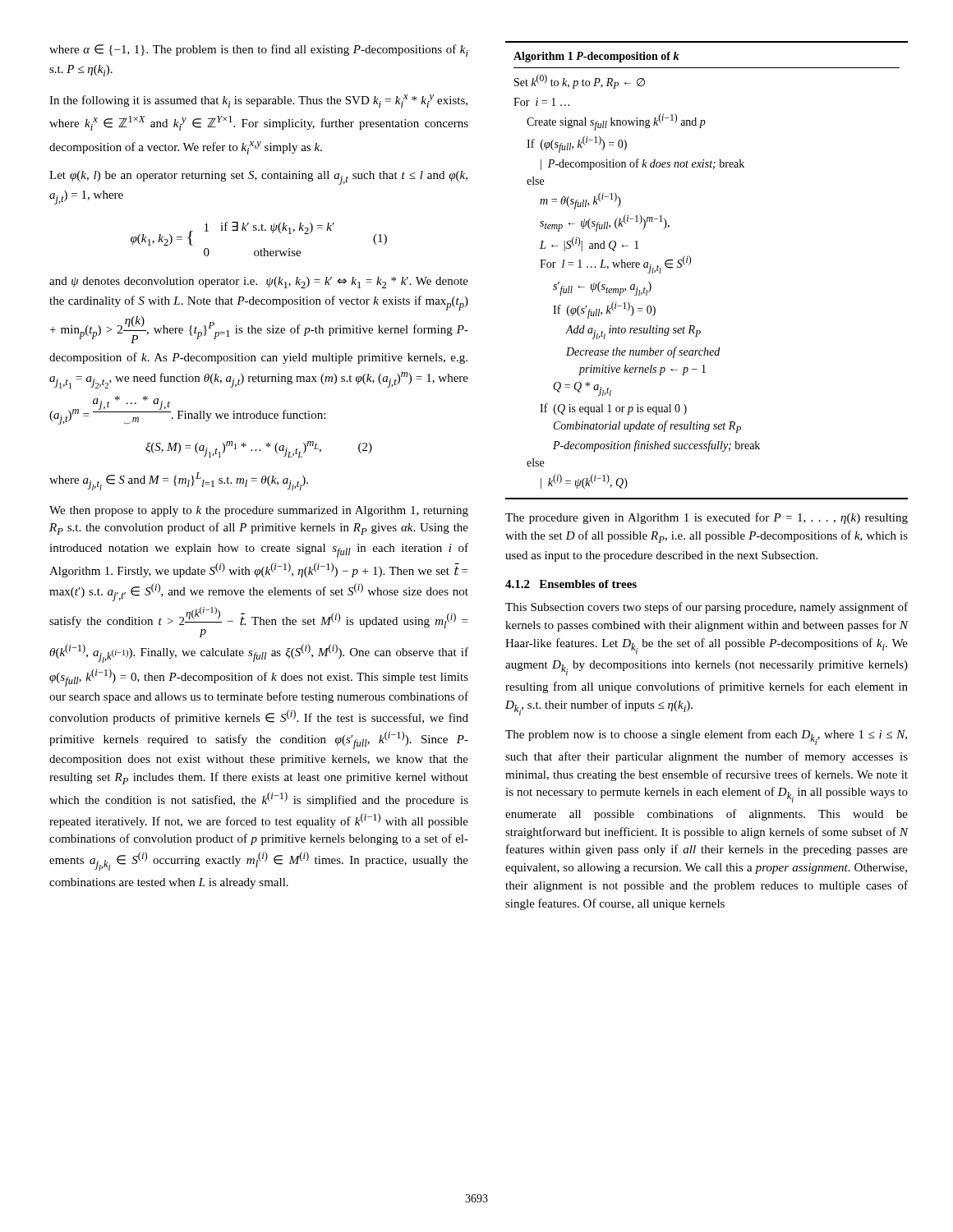Locate the text starting "4.1.2 Ensembles of trees"
The height and width of the screenshot is (1232, 953).
pyautogui.click(x=571, y=584)
